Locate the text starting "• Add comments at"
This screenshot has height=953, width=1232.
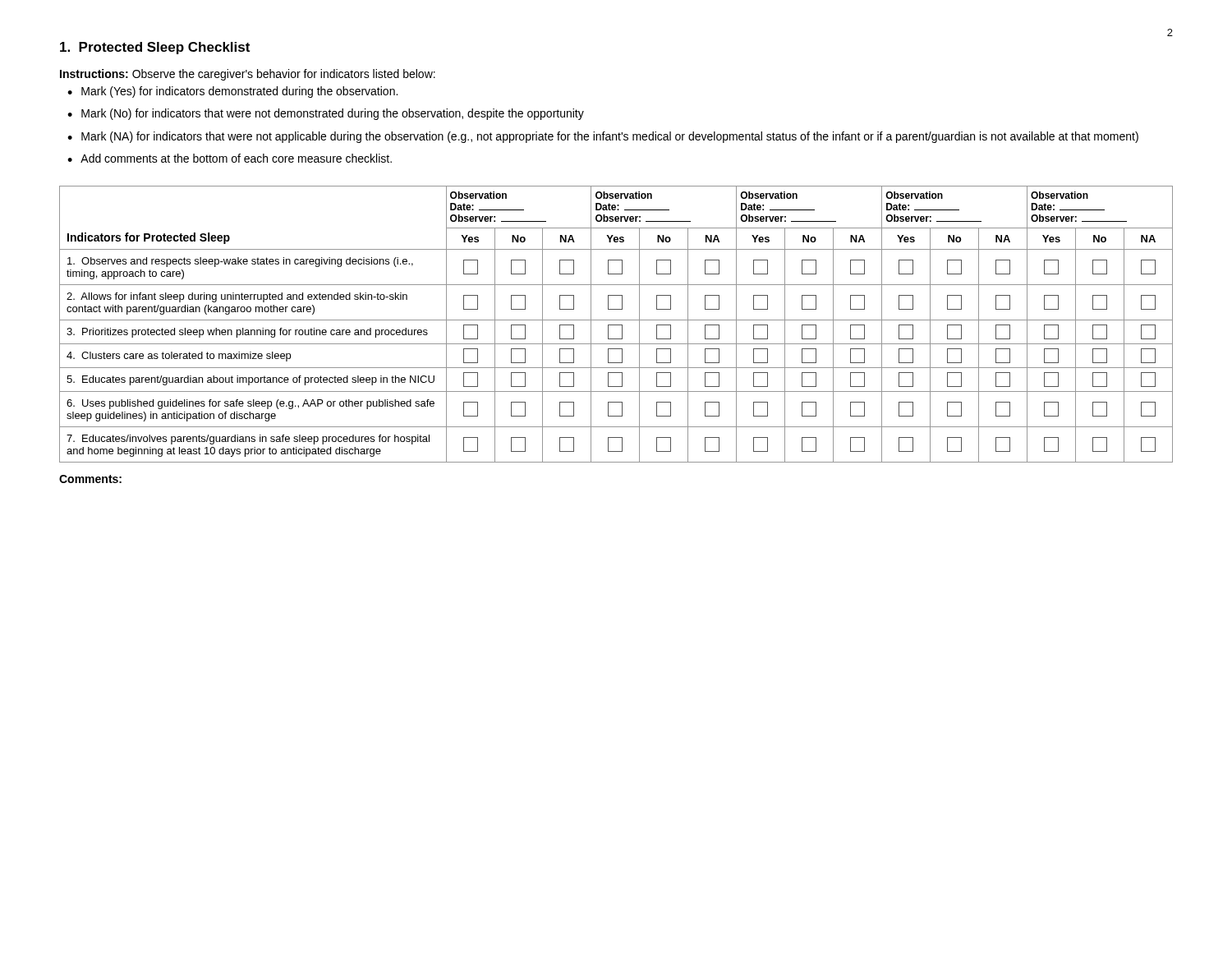(230, 161)
